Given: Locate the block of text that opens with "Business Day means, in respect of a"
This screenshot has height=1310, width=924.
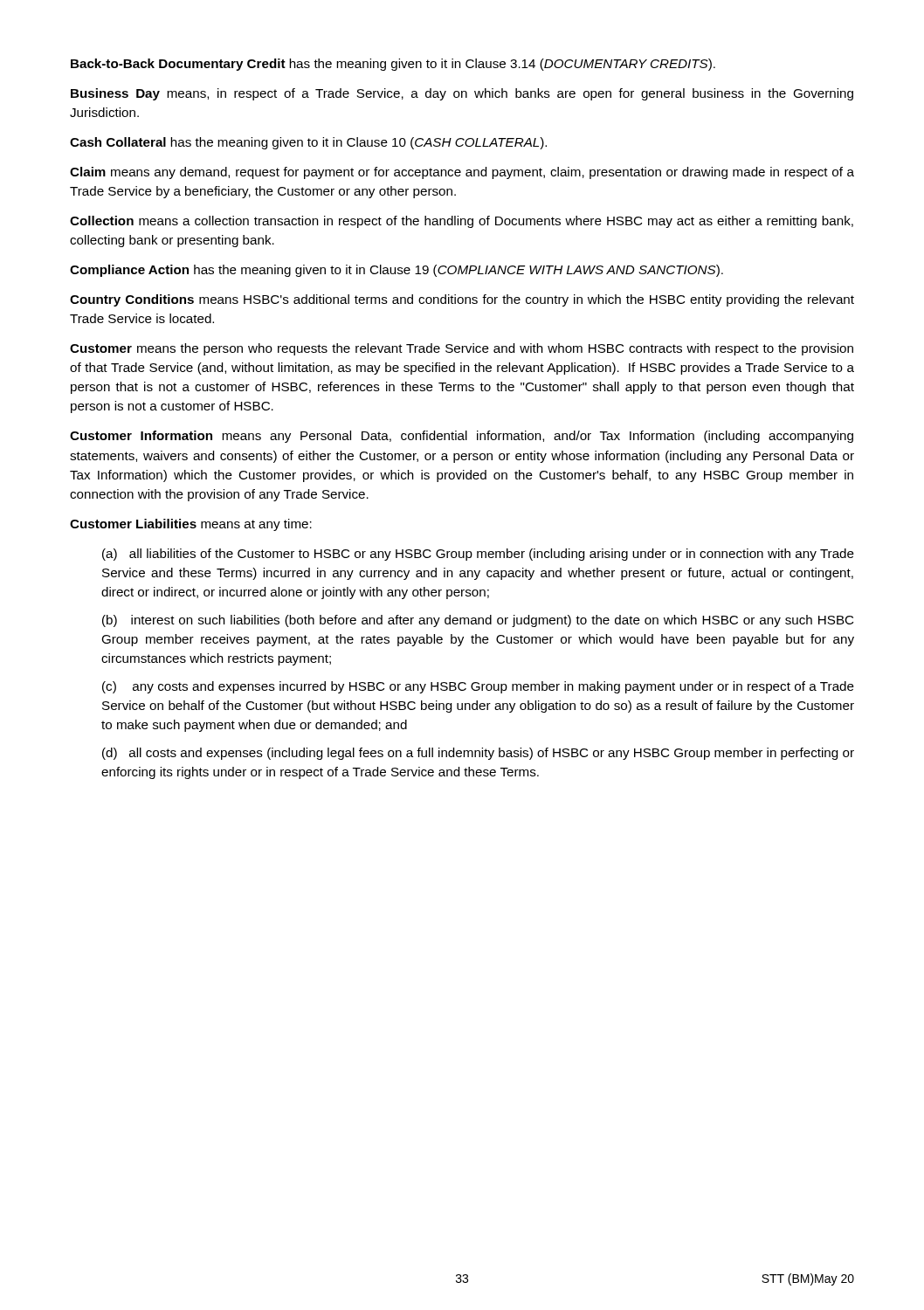Looking at the screenshot, I should tap(462, 103).
